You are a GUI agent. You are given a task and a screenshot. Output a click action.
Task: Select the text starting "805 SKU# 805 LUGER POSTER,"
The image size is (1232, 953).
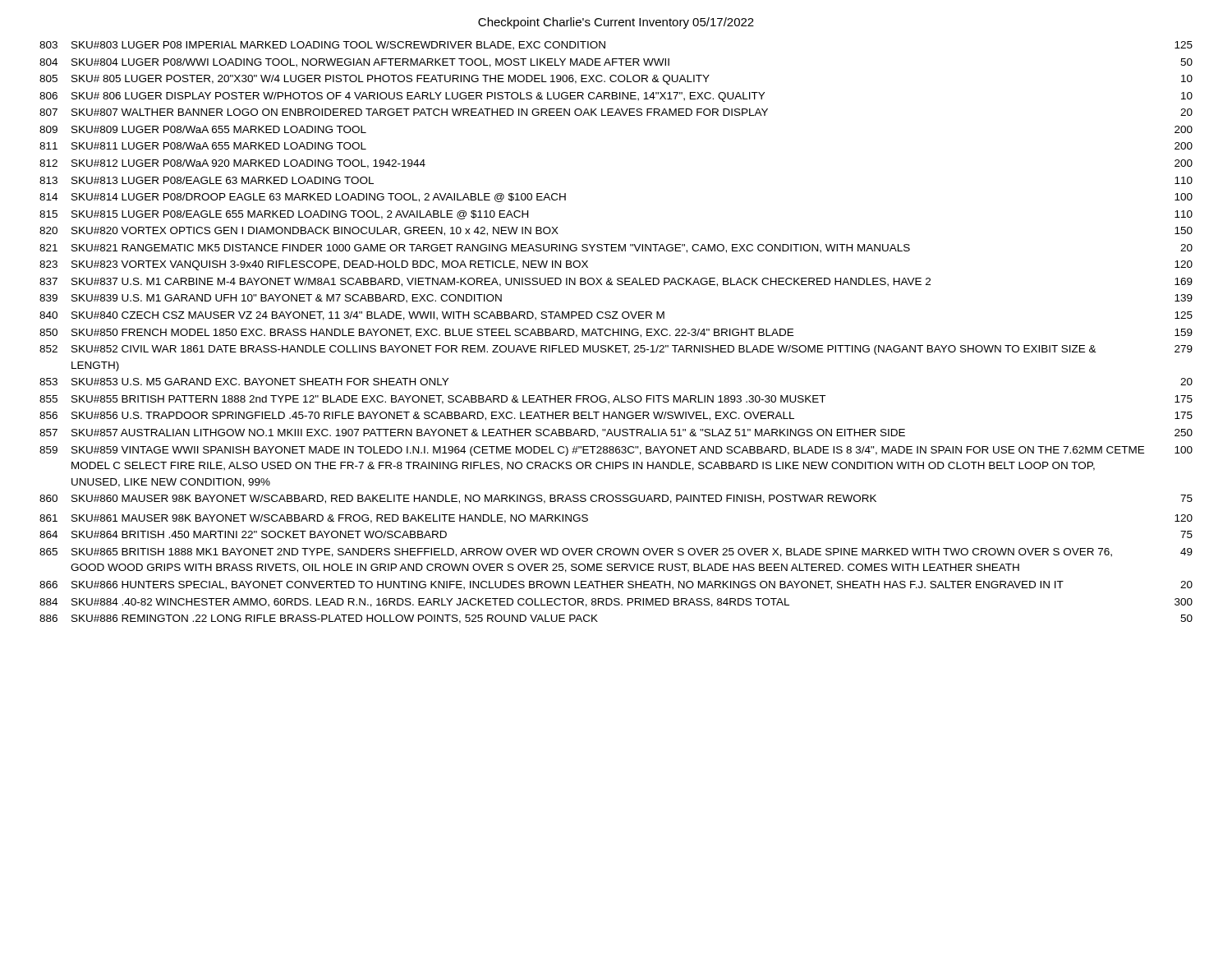coord(616,79)
